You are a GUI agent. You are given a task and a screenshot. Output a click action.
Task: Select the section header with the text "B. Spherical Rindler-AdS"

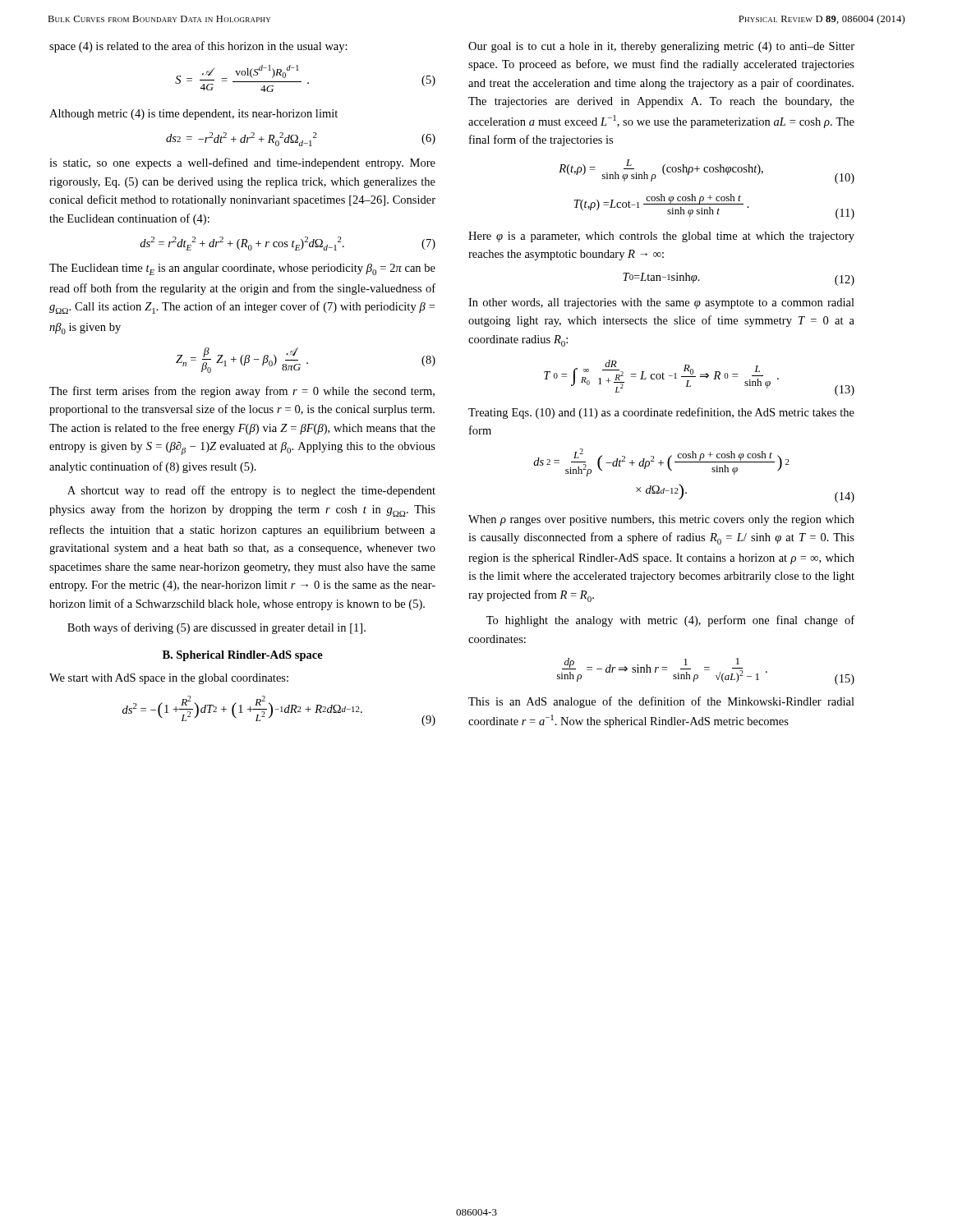(x=242, y=655)
